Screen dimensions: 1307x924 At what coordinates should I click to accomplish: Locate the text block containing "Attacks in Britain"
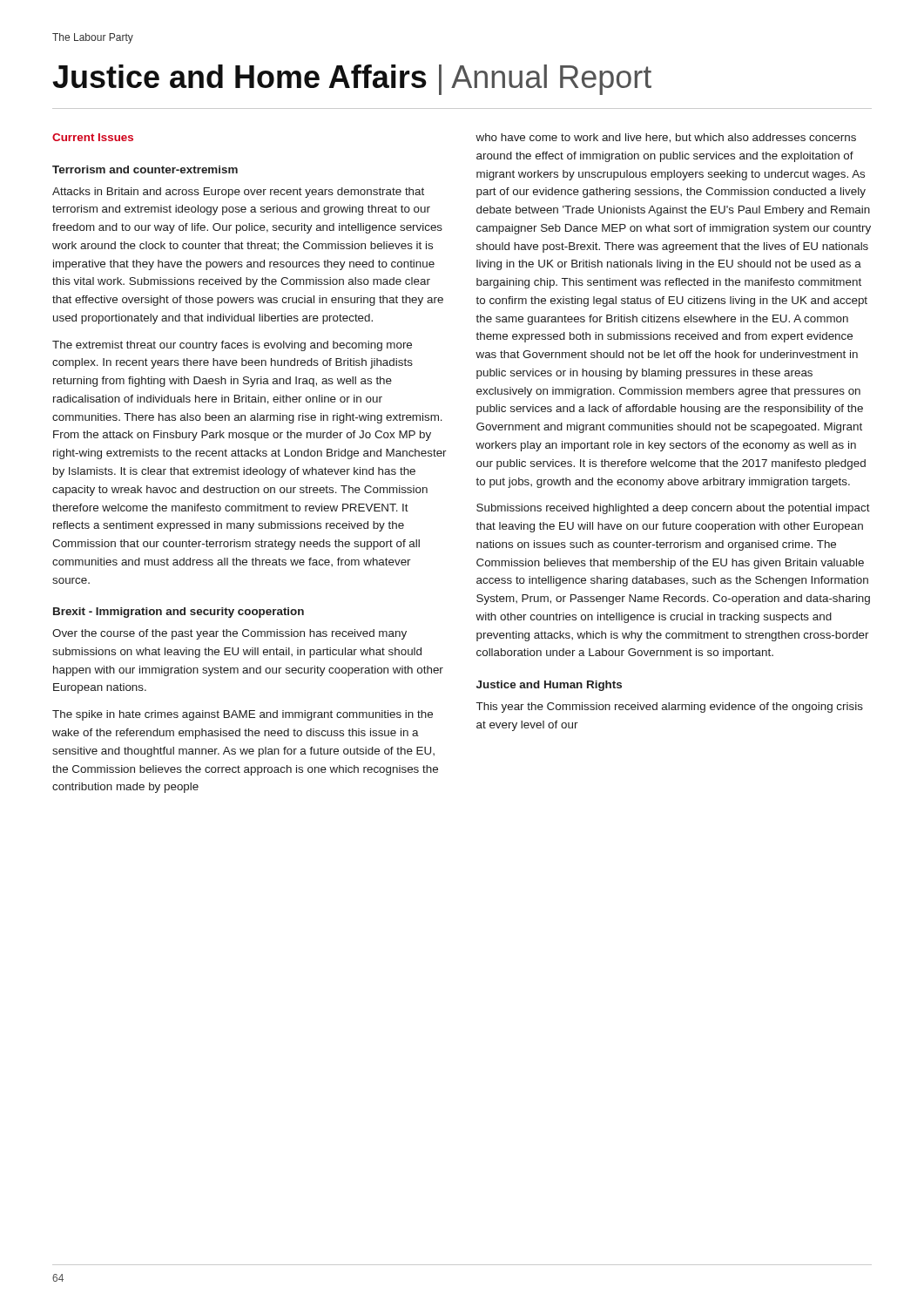pos(248,254)
